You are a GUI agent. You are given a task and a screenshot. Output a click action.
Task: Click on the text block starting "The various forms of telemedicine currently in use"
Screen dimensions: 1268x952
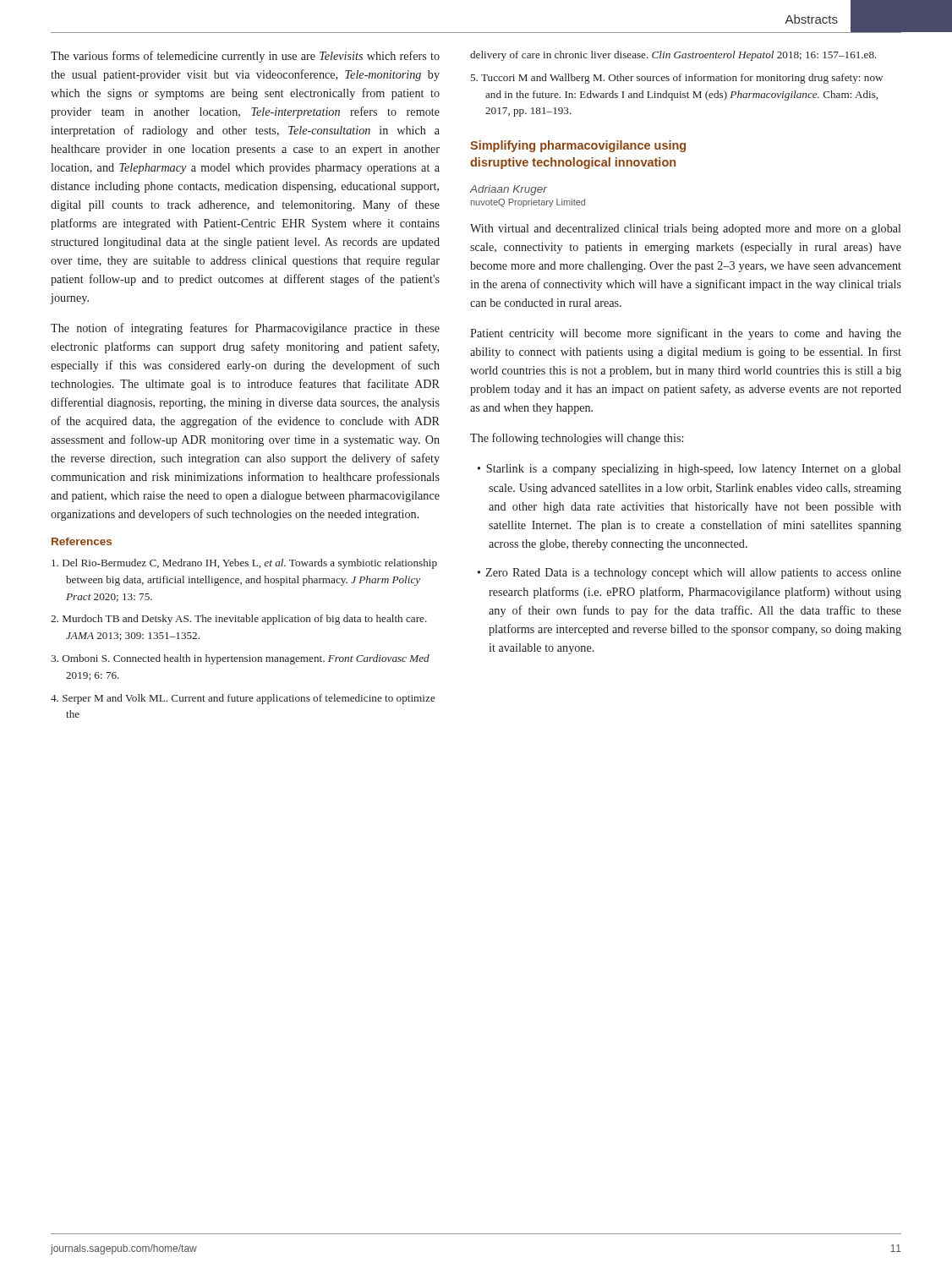tap(245, 177)
